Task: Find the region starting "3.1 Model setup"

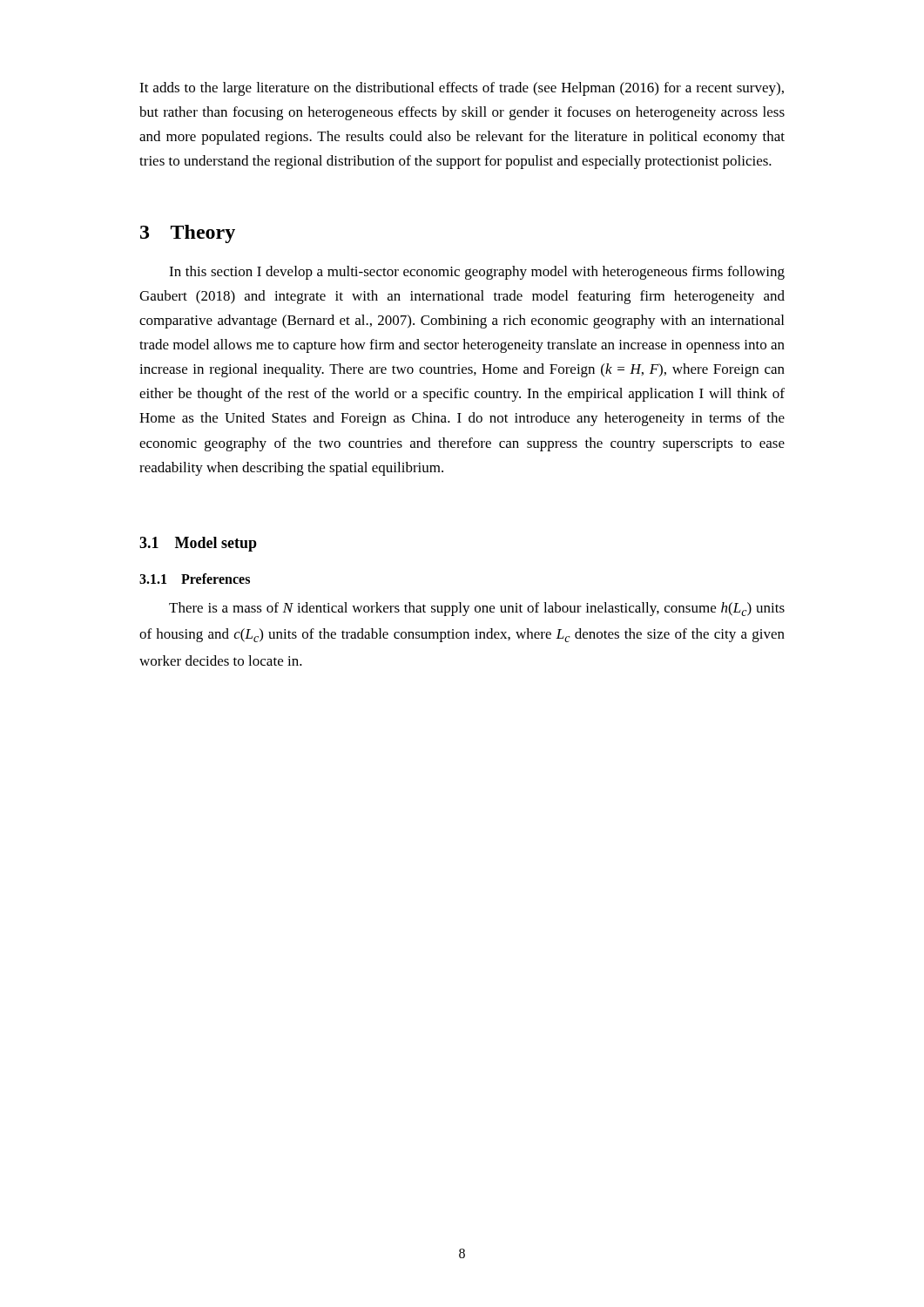Action: (x=198, y=542)
